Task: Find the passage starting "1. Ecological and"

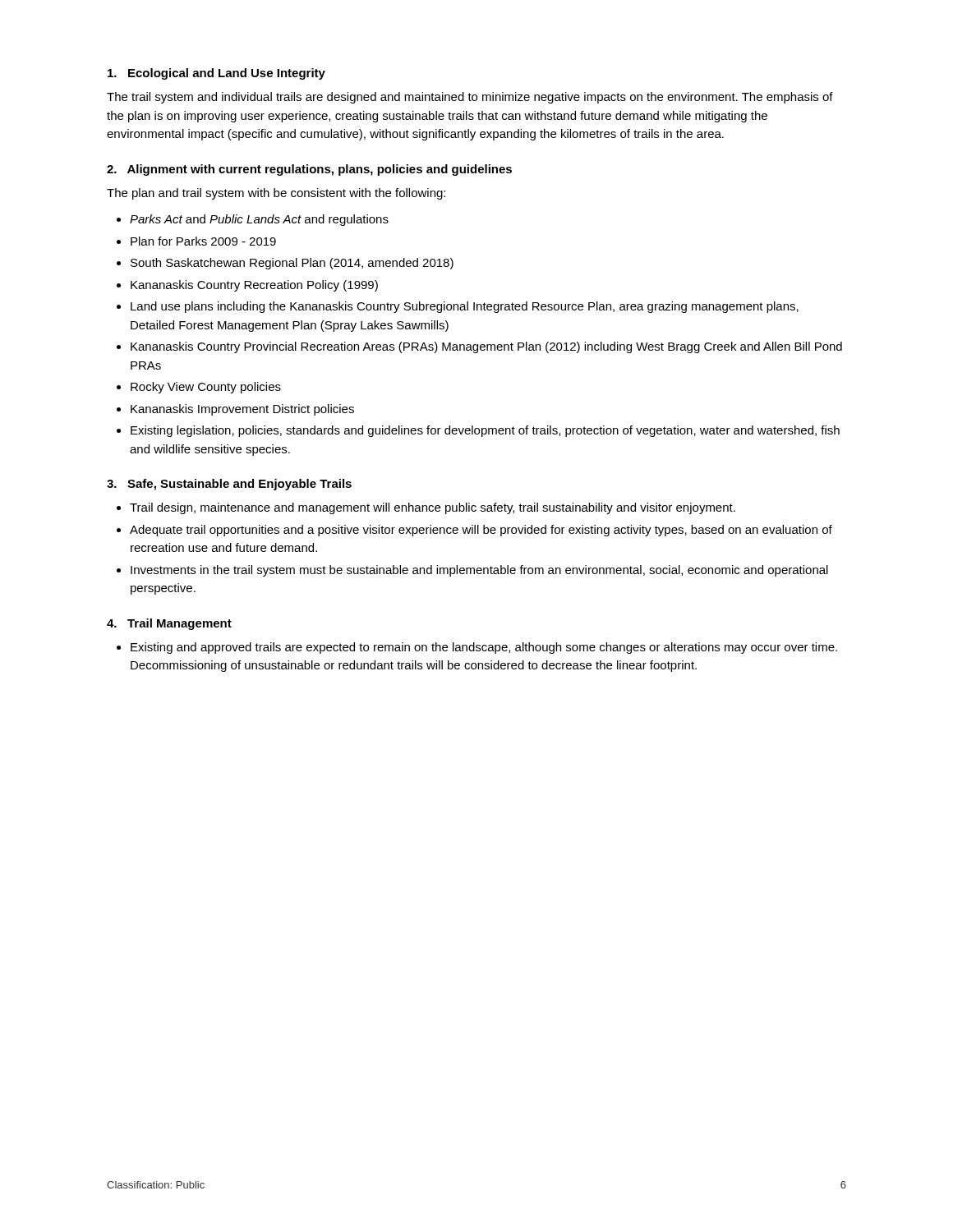Action: click(x=216, y=73)
